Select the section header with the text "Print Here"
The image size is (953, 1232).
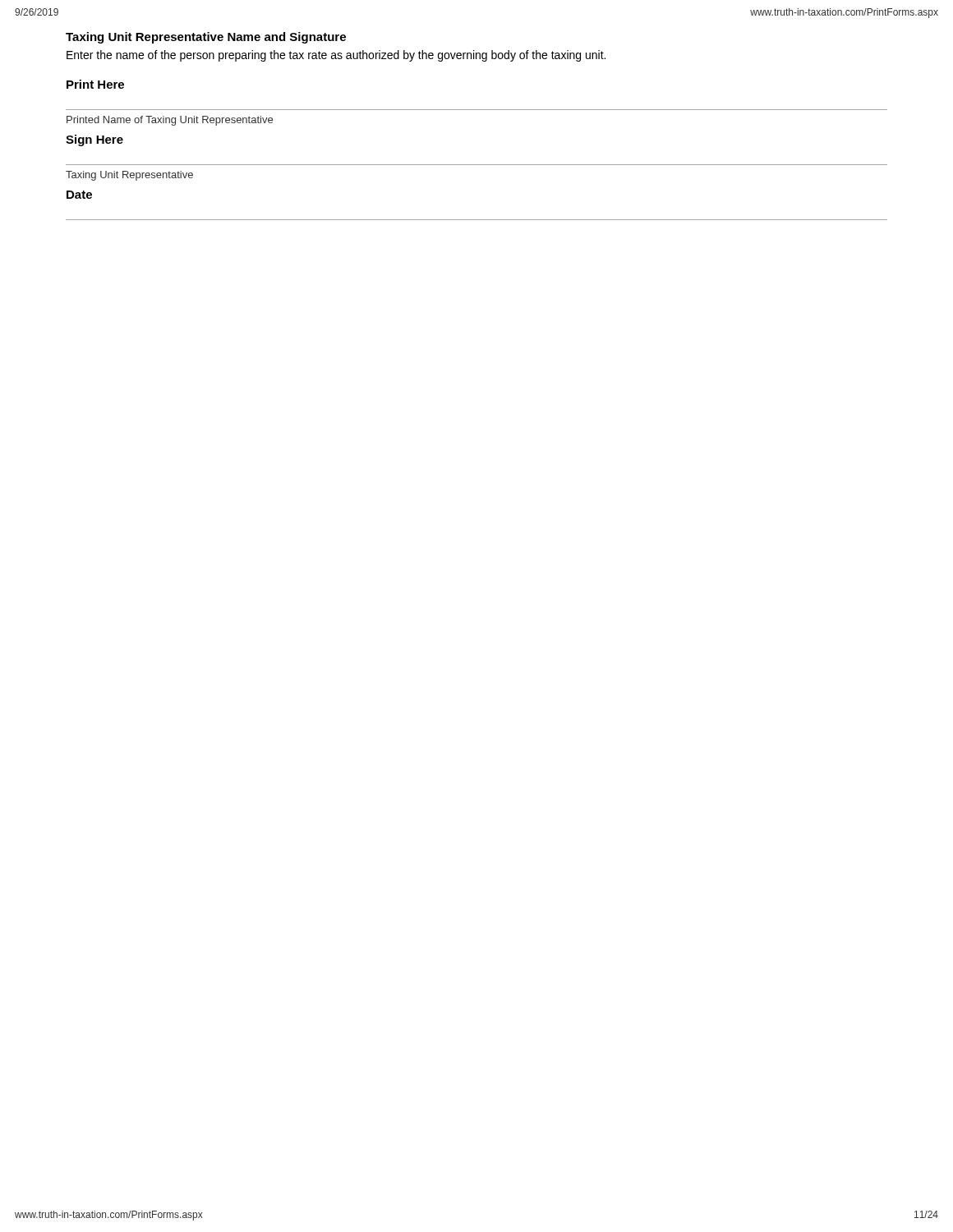pos(95,84)
